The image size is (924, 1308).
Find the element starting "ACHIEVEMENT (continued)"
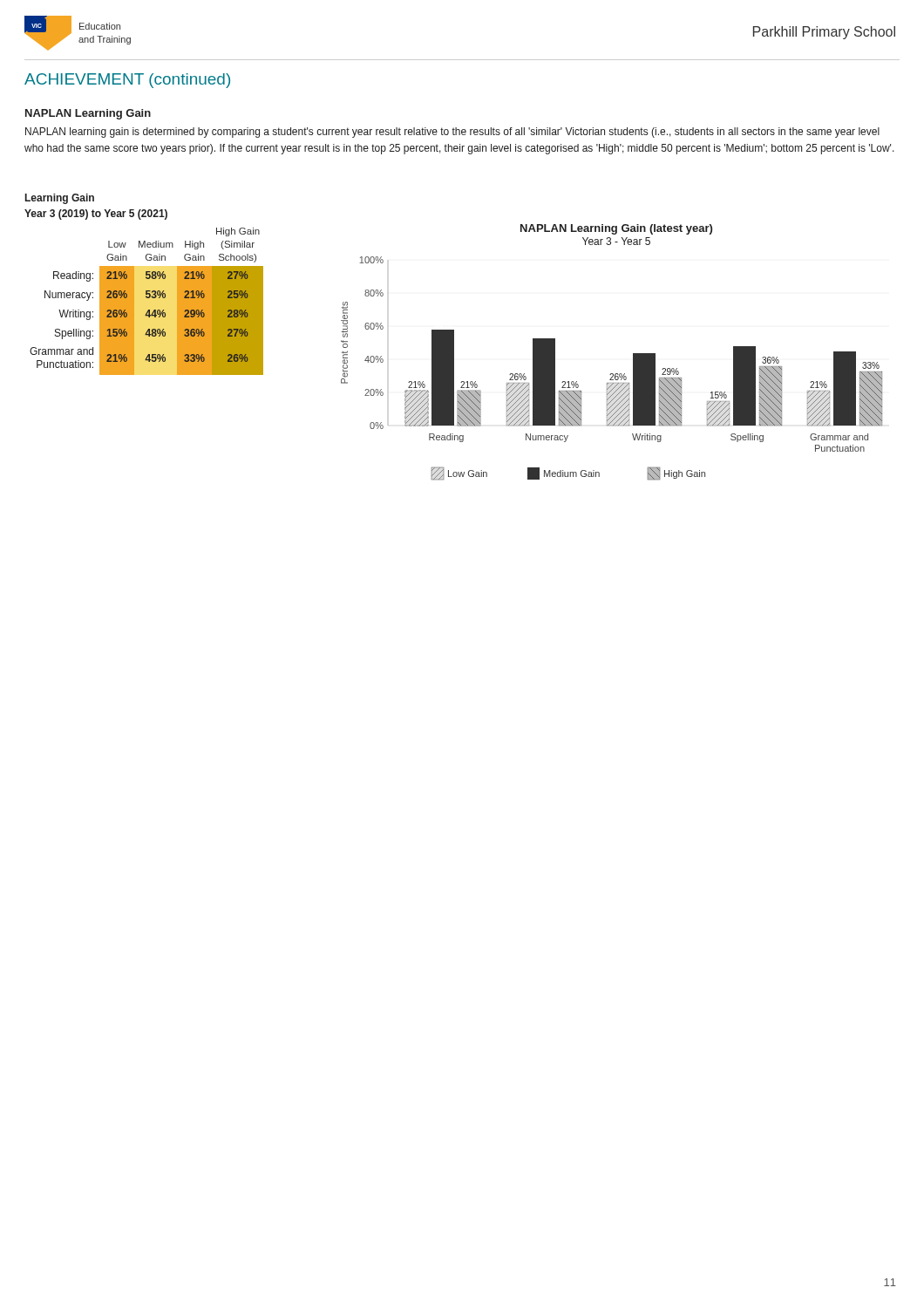coord(128,79)
